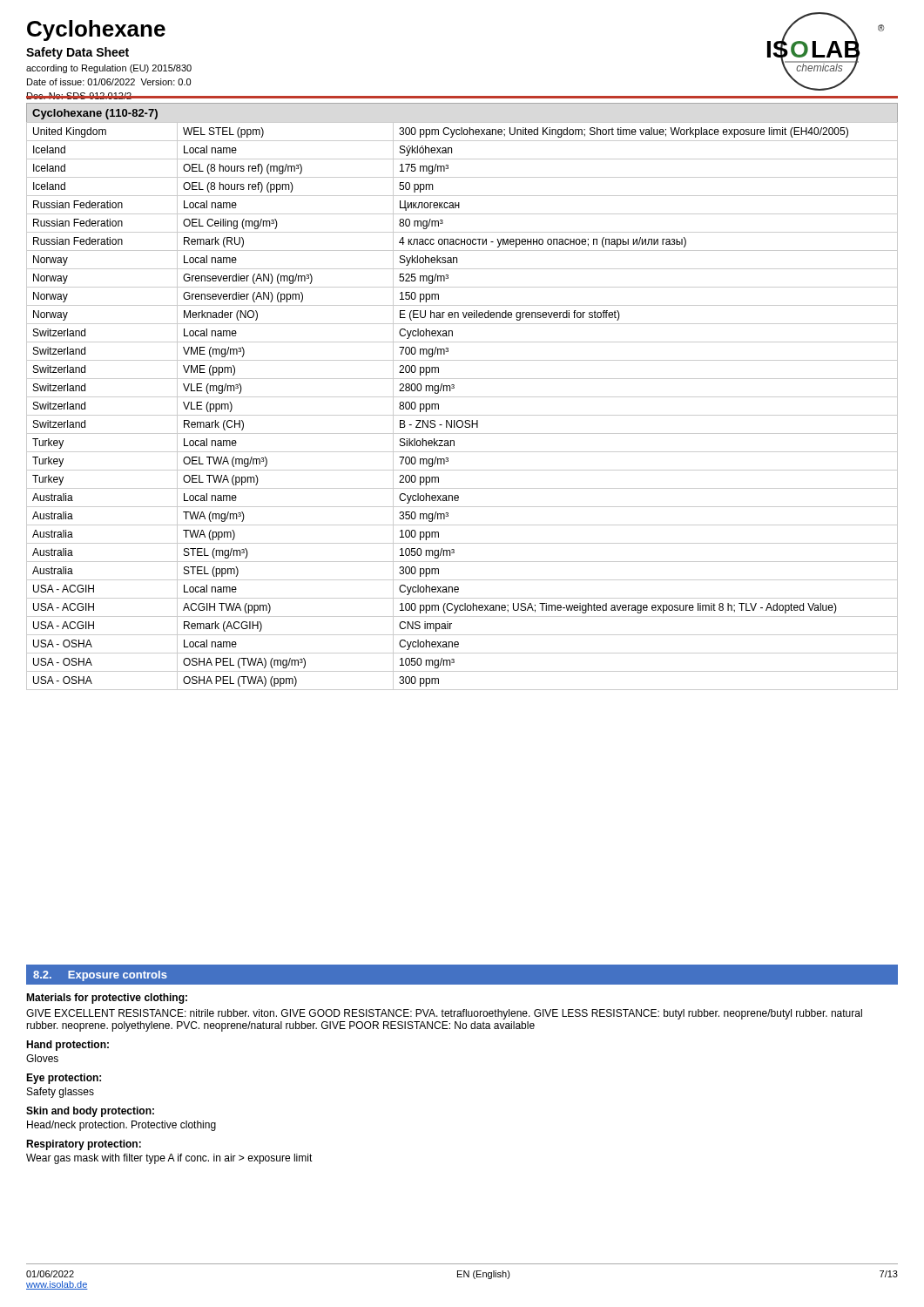Image resolution: width=924 pixels, height=1307 pixels.
Task: Locate the block starting "Skin and body protection:"
Action: coord(91,1111)
